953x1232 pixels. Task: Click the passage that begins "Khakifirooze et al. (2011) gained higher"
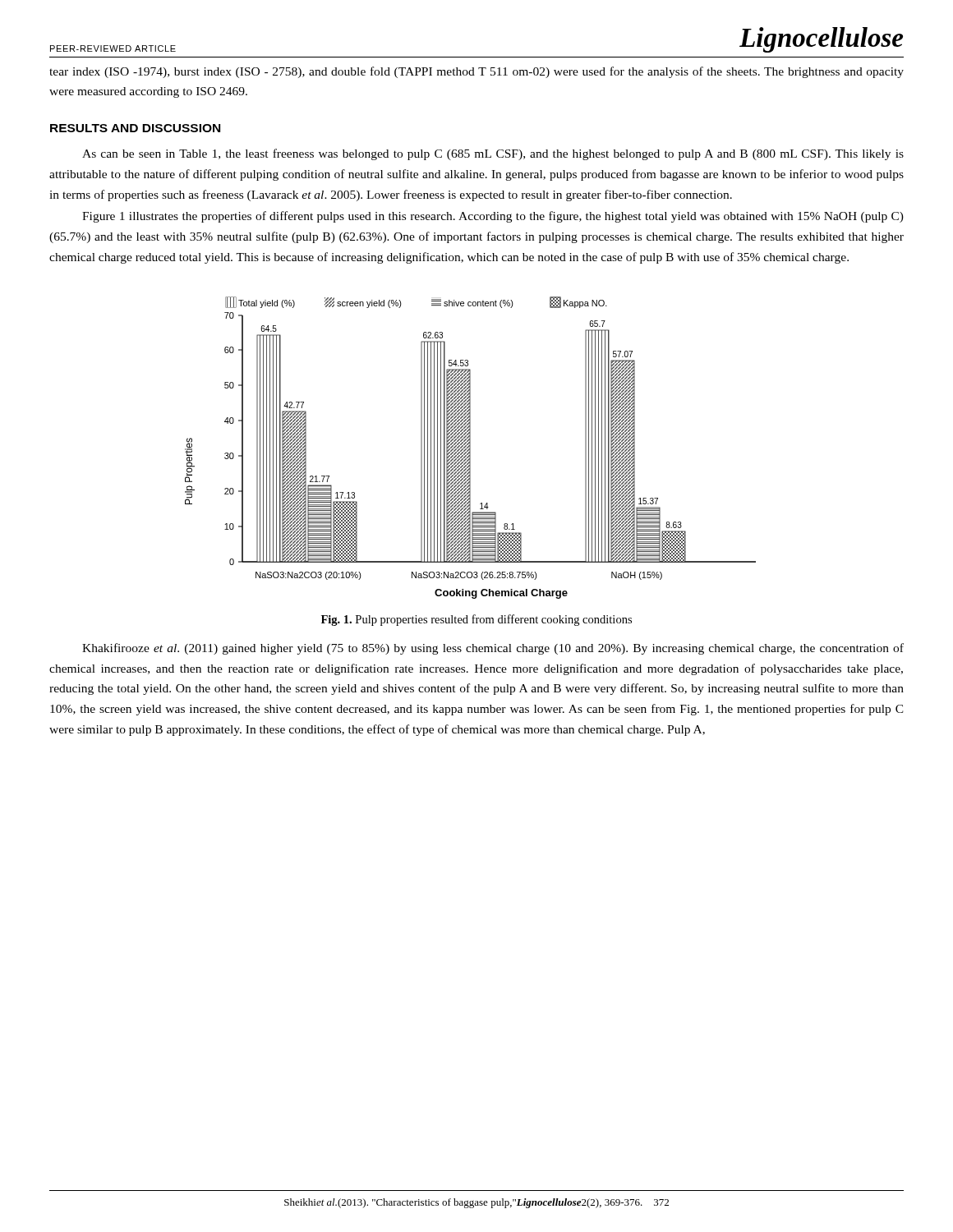(x=476, y=688)
